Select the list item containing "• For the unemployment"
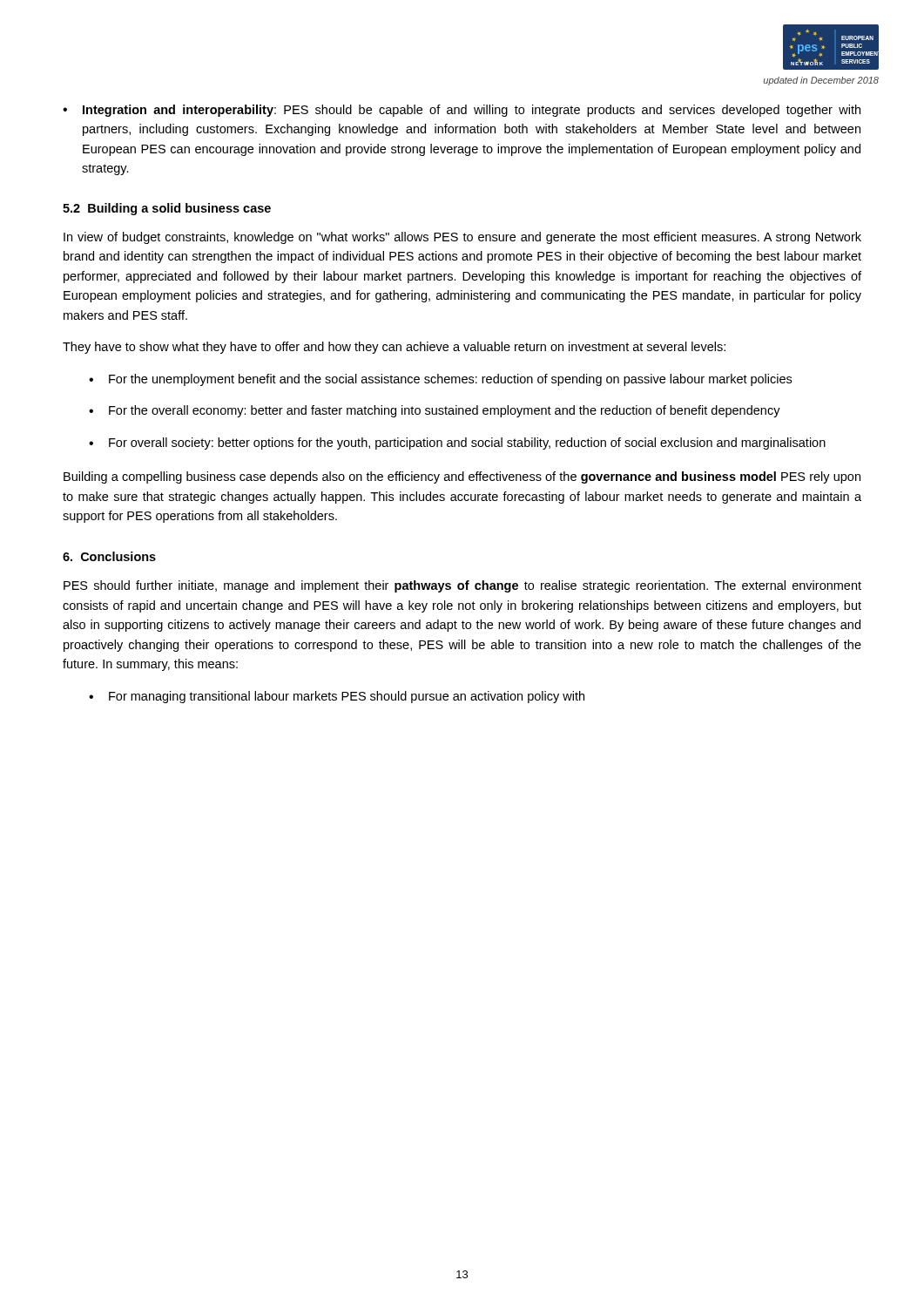Viewport: 924px width, 1307px height. point(475,380)
